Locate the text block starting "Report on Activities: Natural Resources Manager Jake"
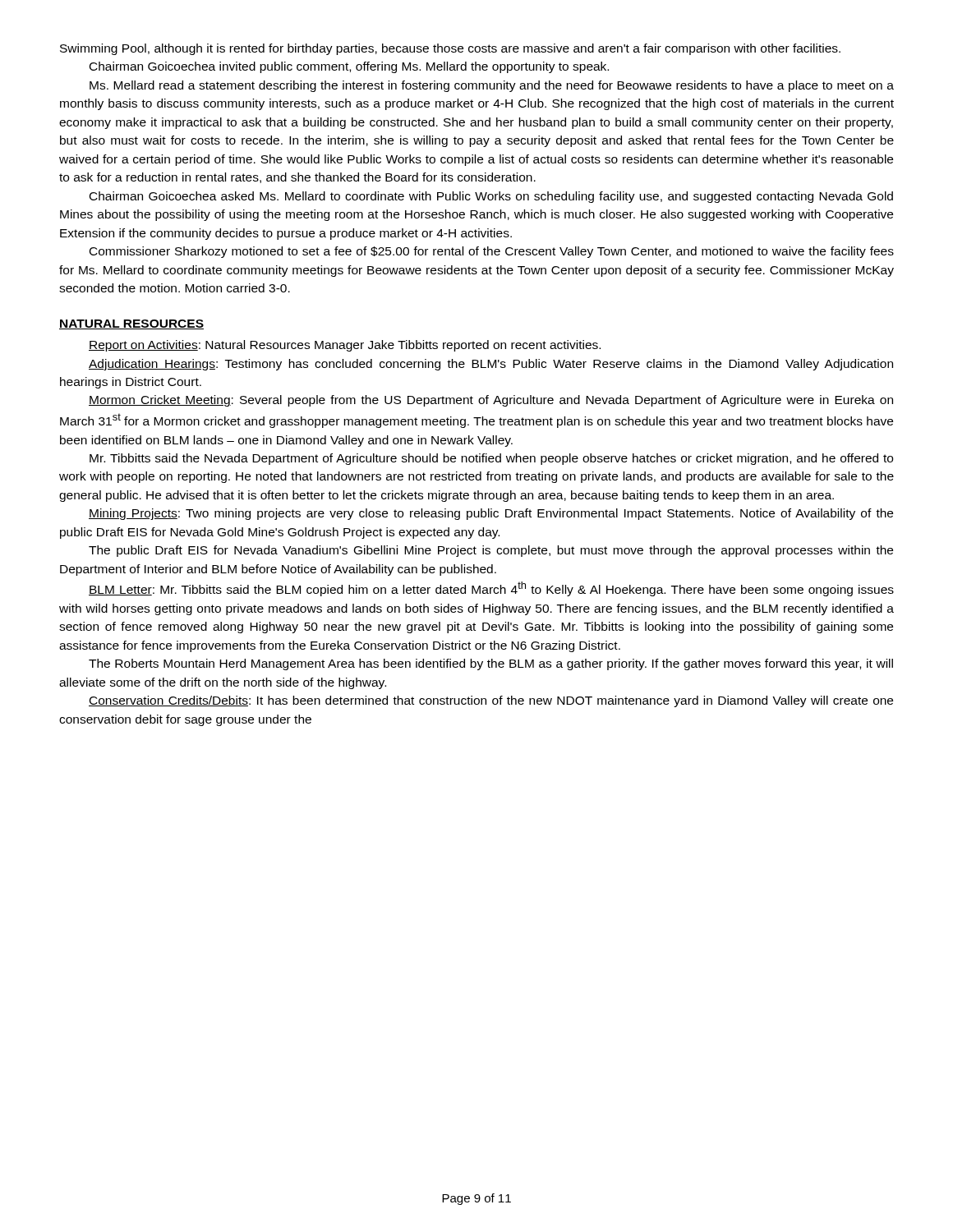This screenshot has height=1232, width=953. (x=476, y=345)
